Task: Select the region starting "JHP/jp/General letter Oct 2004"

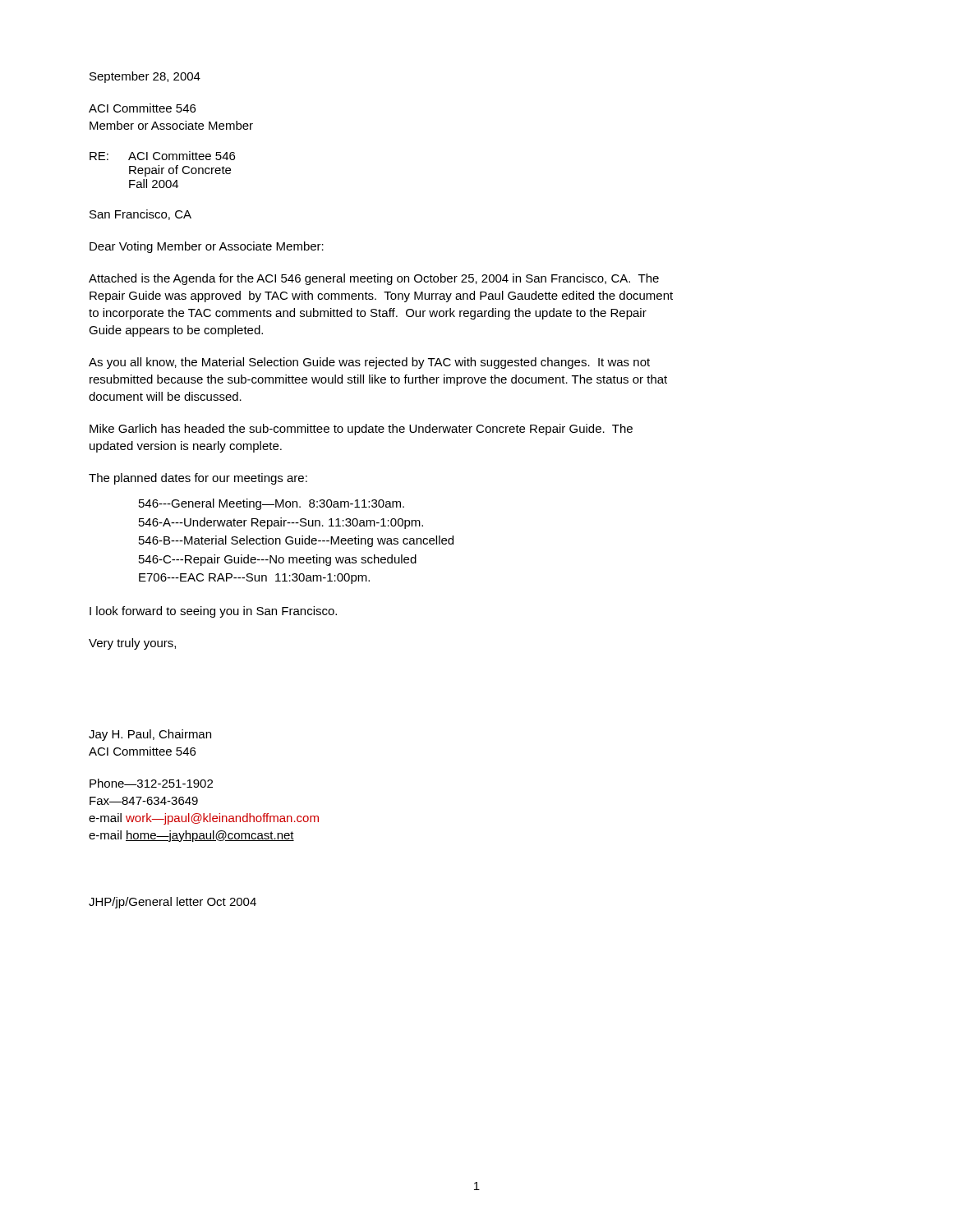Action: coord(173,903)
